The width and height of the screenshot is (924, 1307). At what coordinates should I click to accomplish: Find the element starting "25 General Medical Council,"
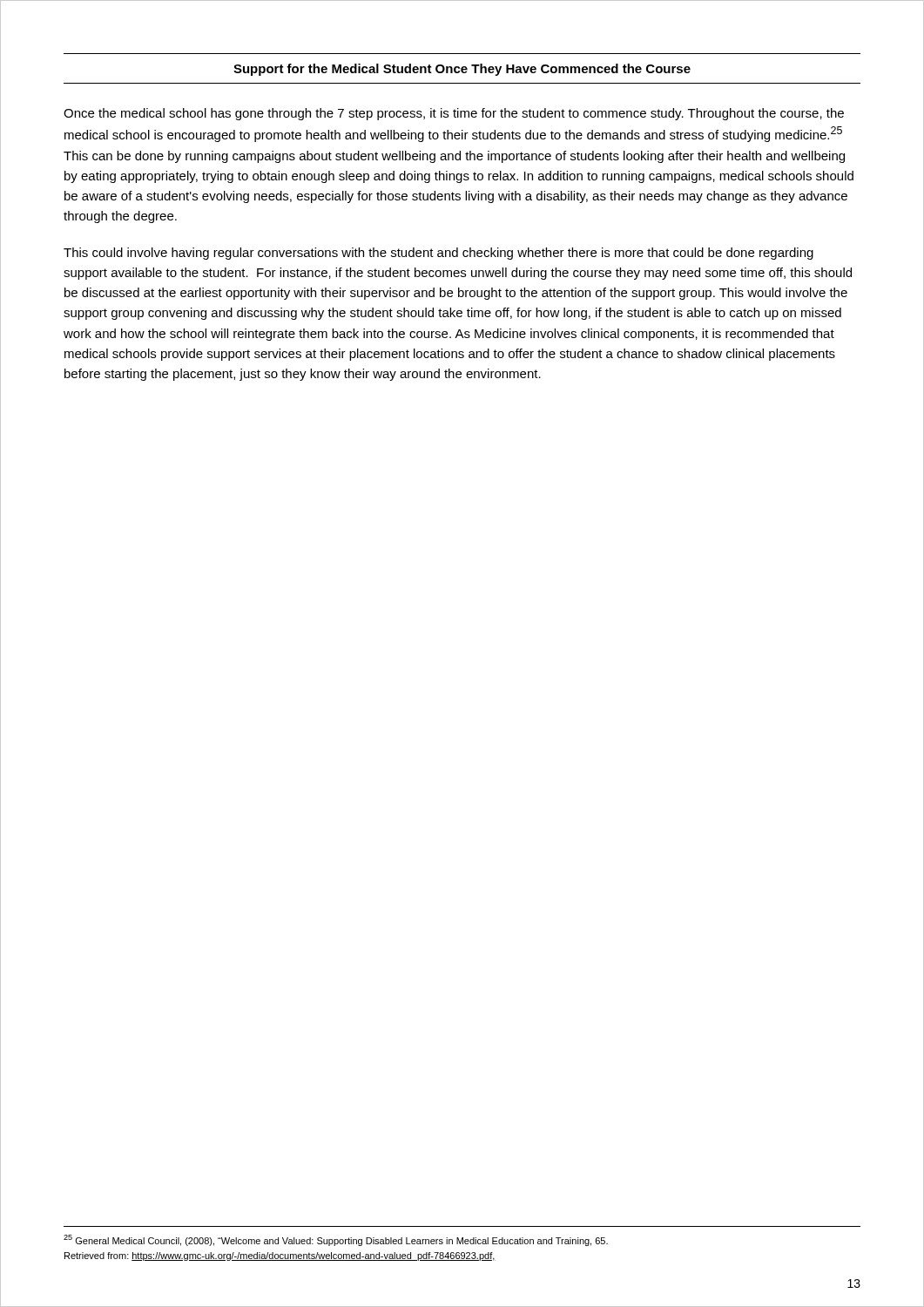(462, 1247)
